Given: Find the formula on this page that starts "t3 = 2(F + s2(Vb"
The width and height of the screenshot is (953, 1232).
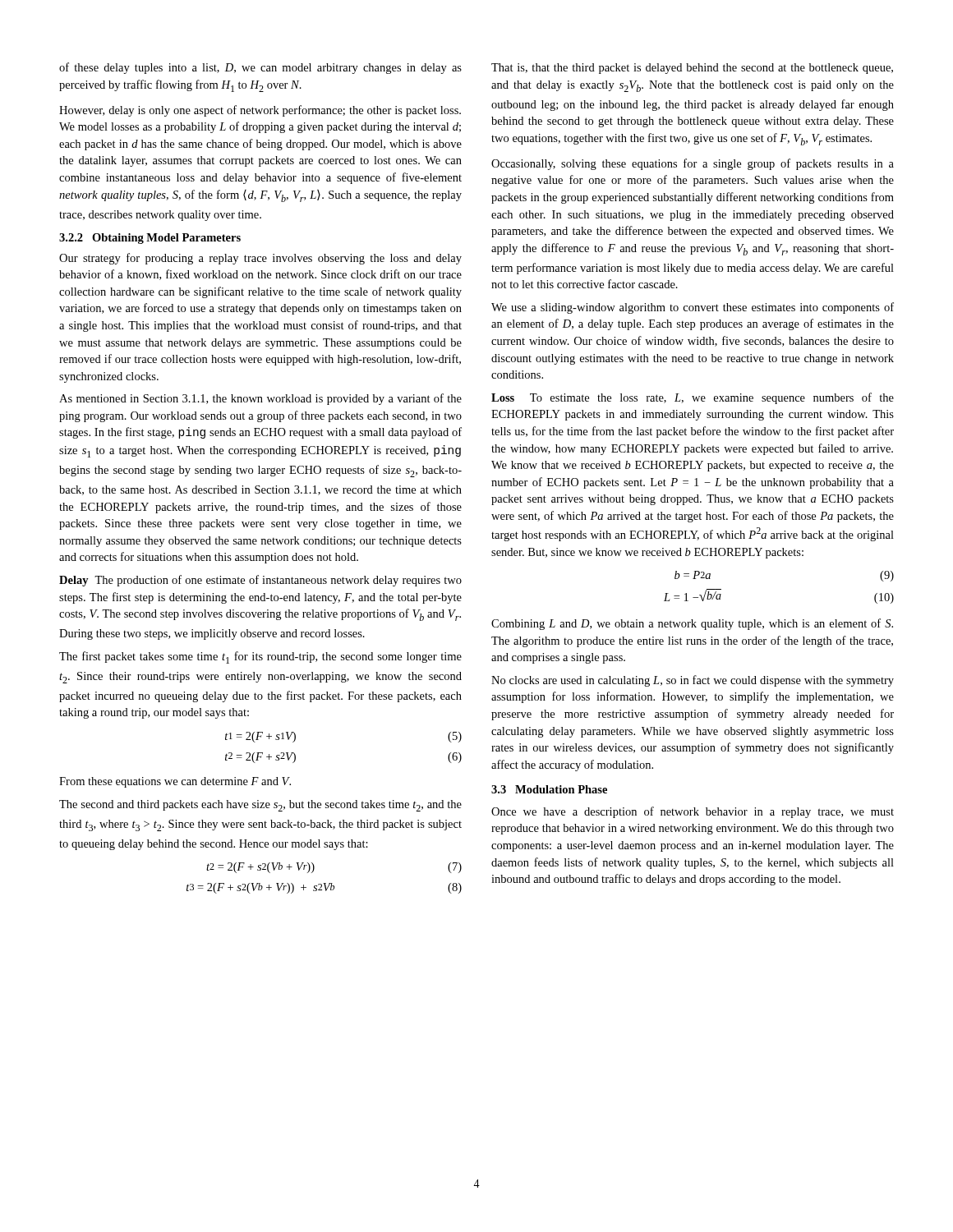Looking at the screenshot, I should [260, 887].
